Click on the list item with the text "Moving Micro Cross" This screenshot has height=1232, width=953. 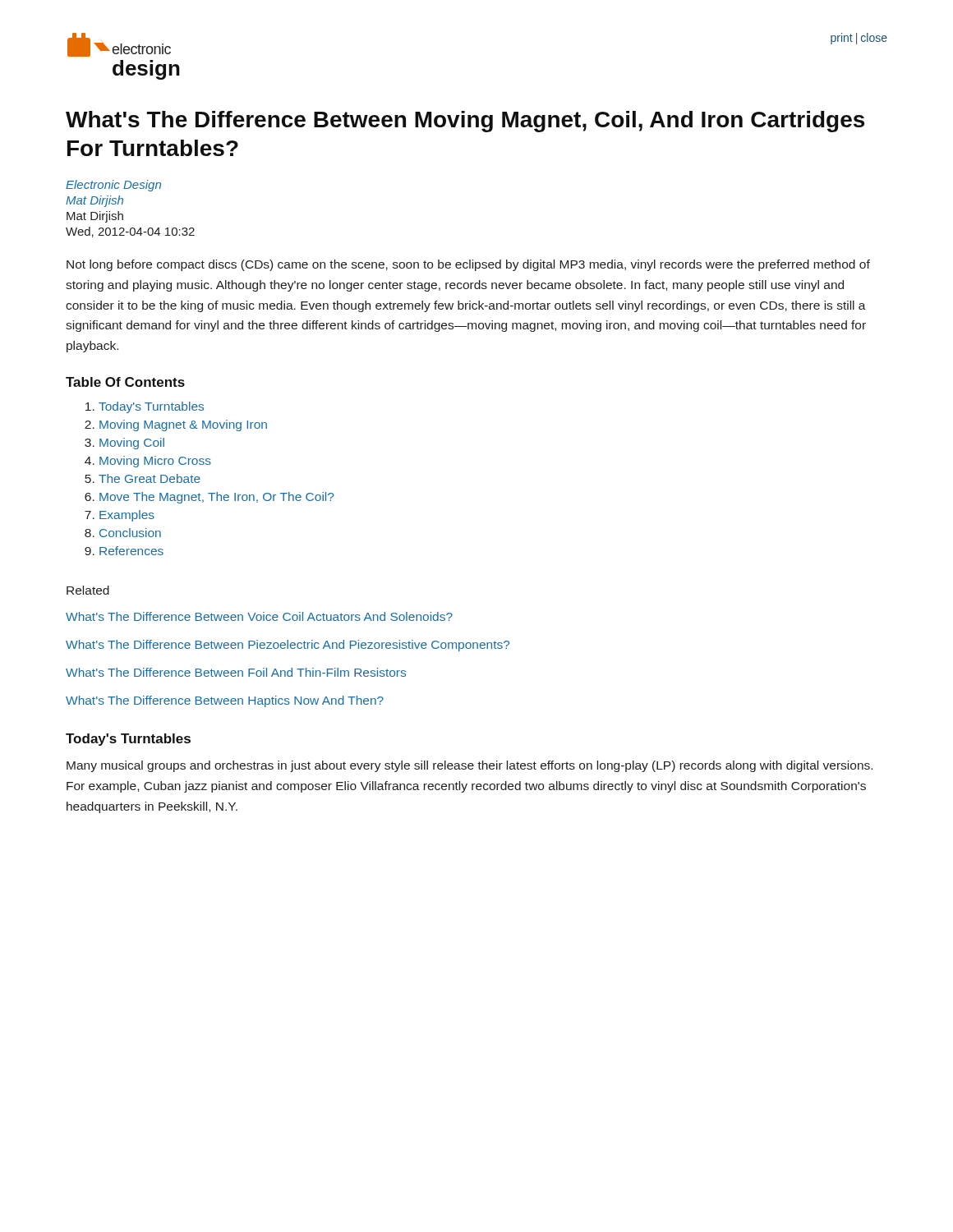pyautogui.click(x=155, y=460)
